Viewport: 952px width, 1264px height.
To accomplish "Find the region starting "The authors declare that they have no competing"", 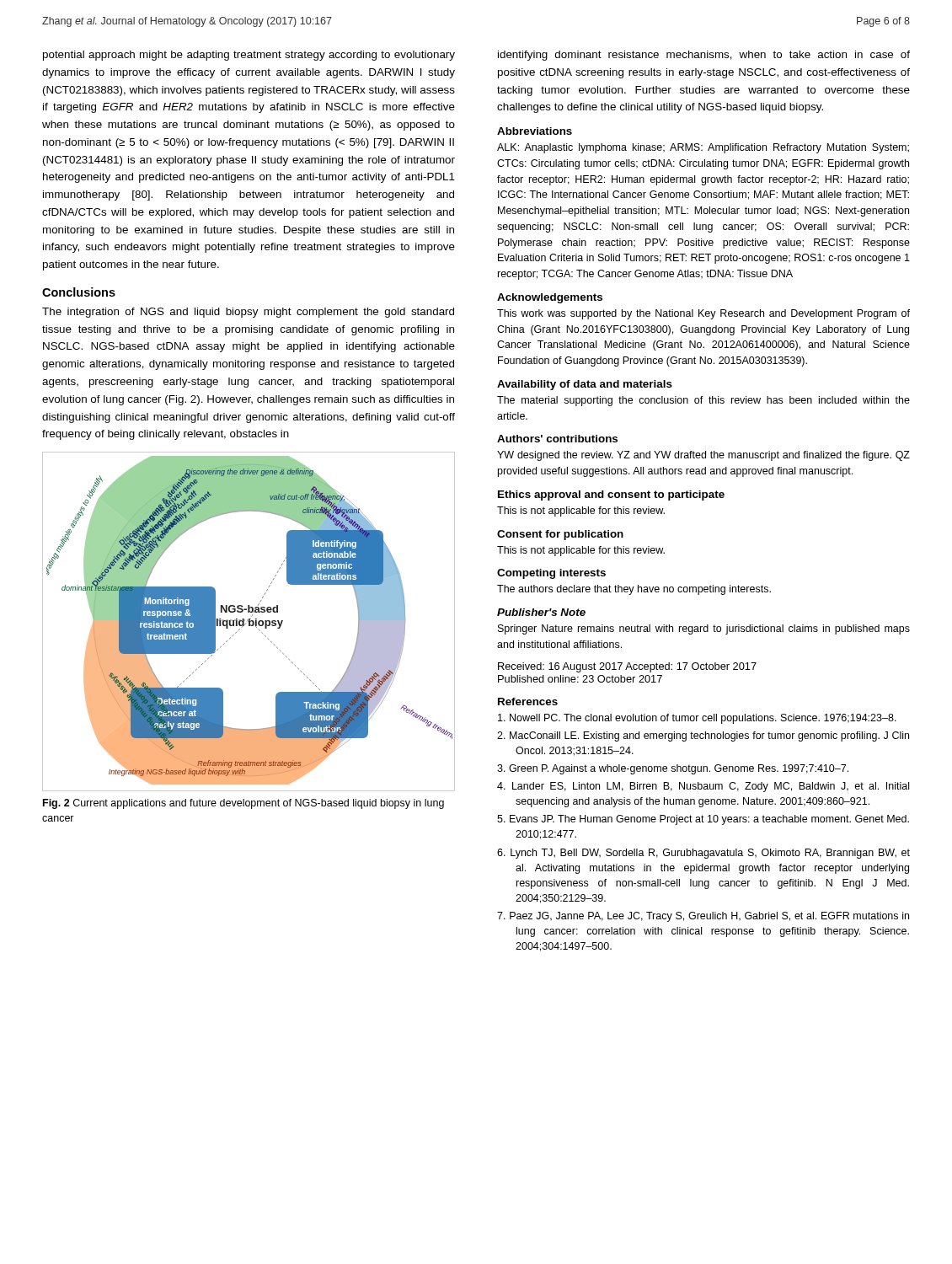I will coord(634,589).
